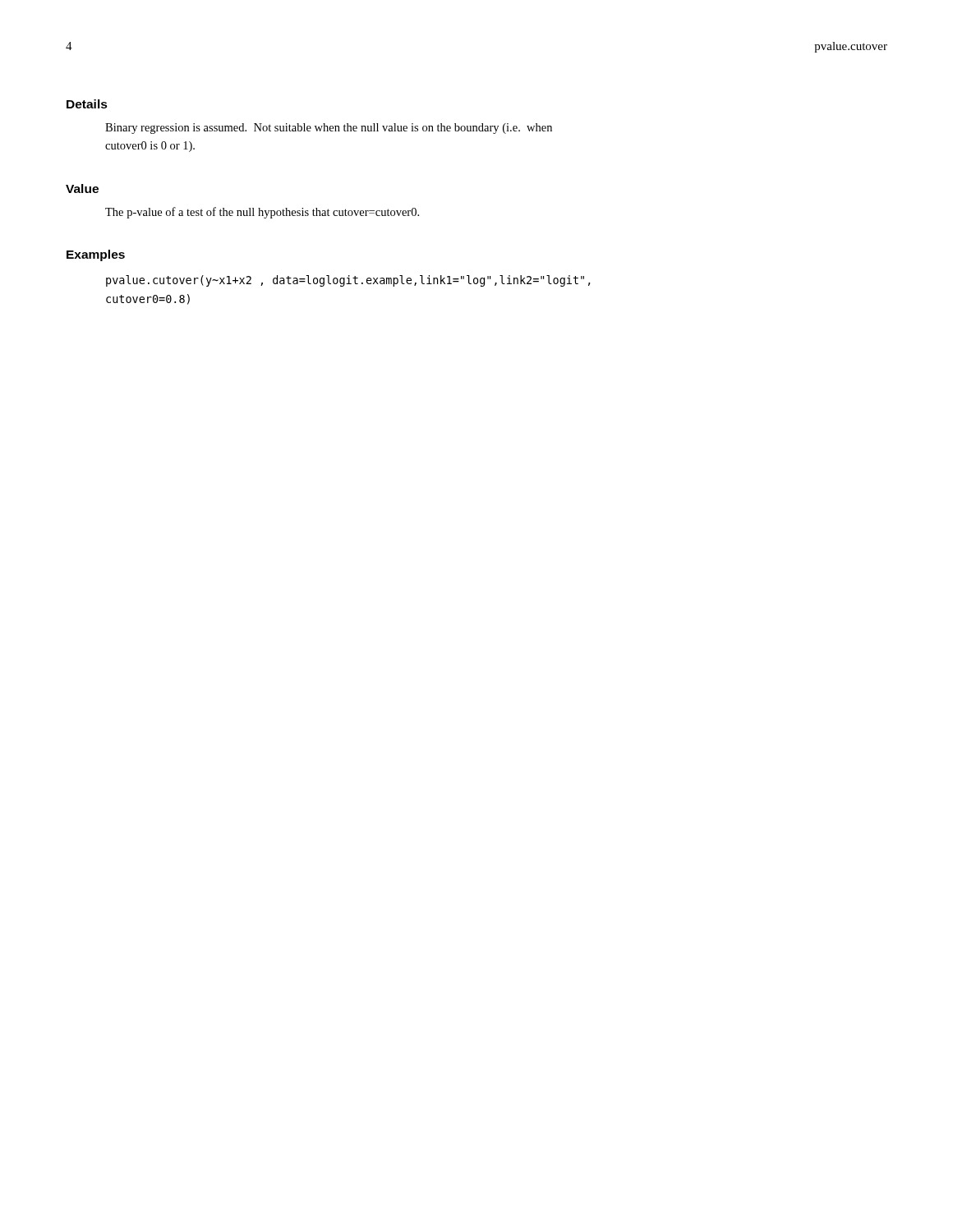Click on the region starting "Binary regression is assumed. Not suitable"

point(329,137)
